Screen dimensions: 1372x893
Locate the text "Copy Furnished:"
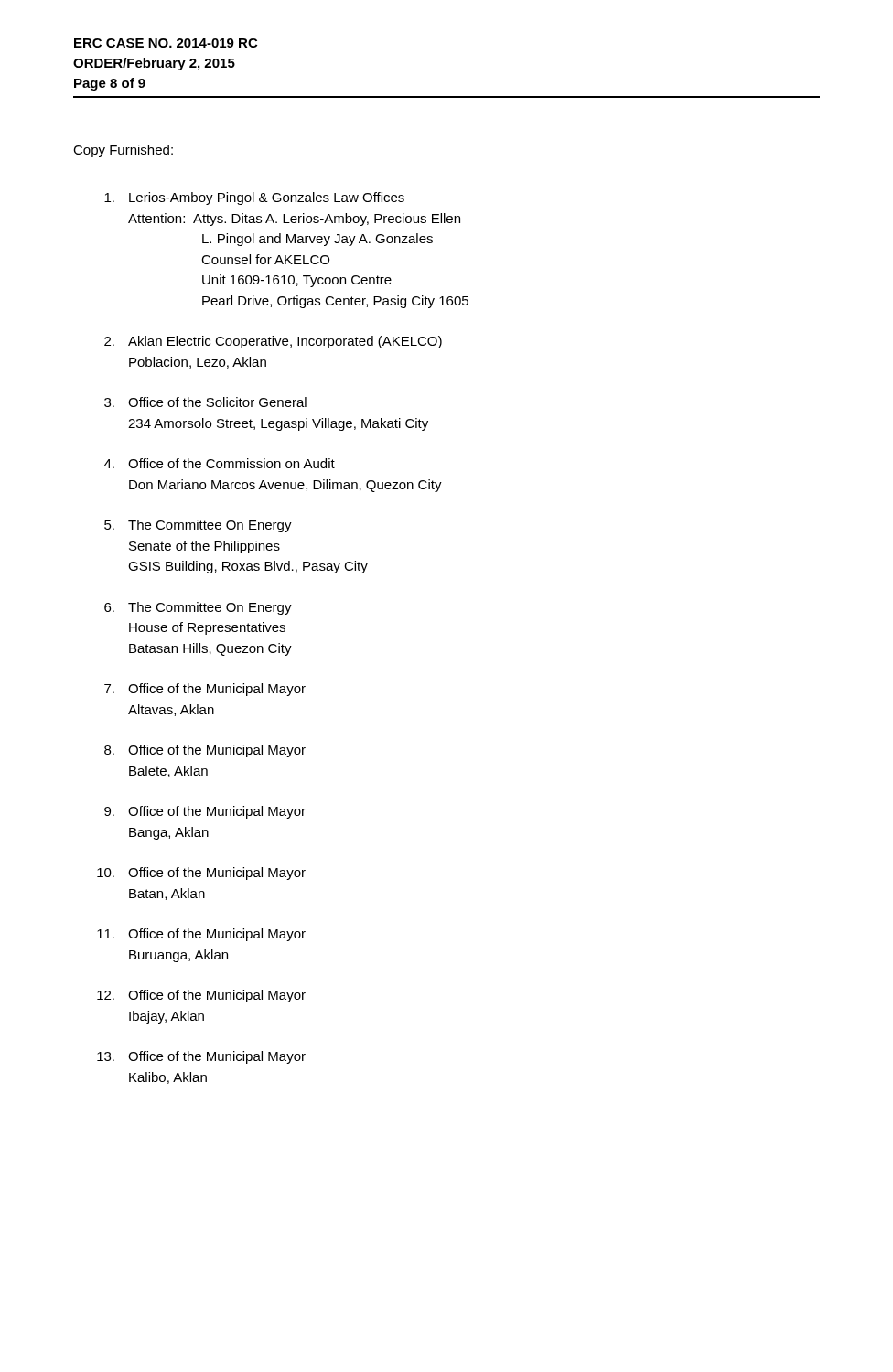coord(124,150)
